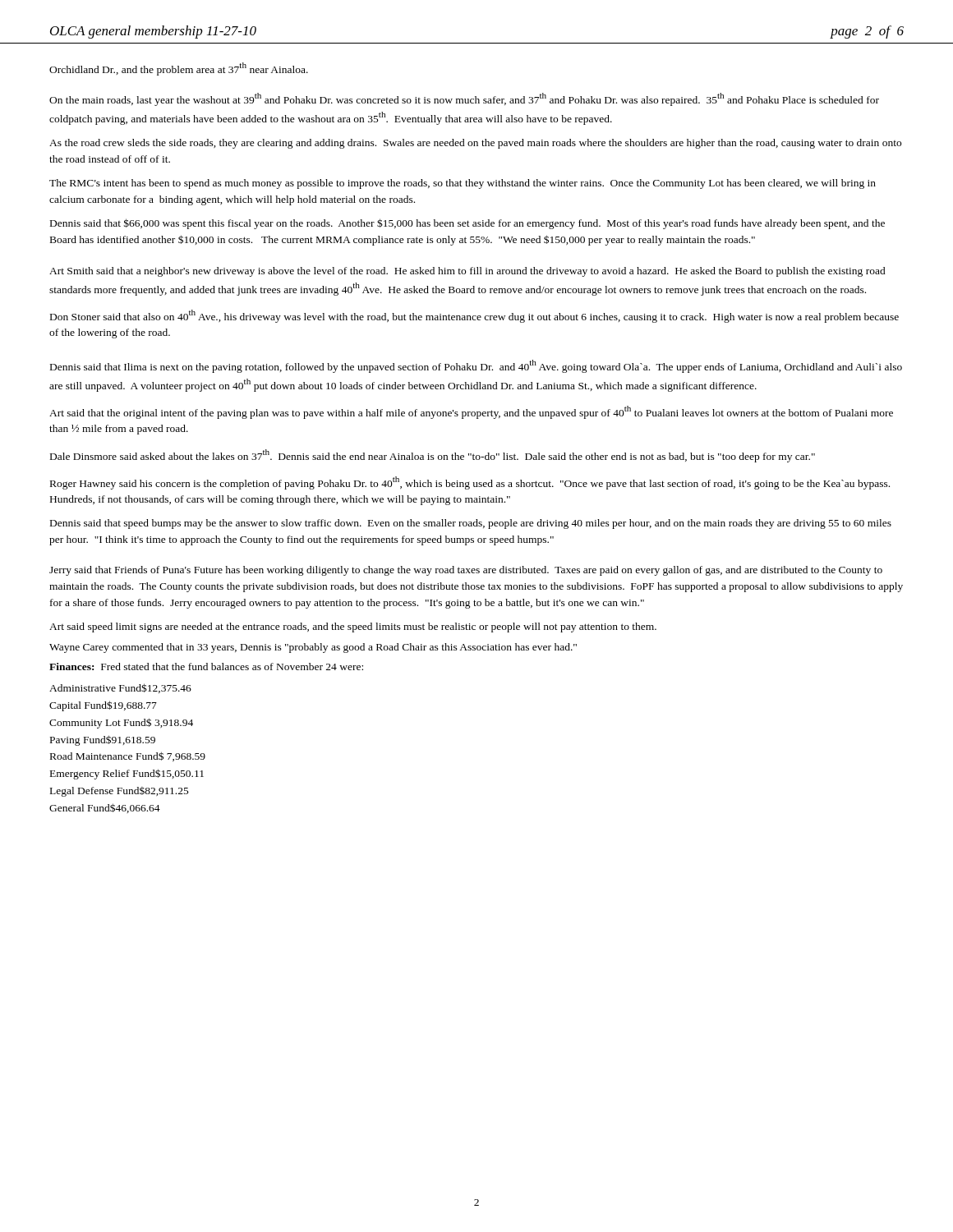953x1232 pixels.
Task: Select the text block containing "Dennis said that speed bumps may"
Action: click(470, 531)
